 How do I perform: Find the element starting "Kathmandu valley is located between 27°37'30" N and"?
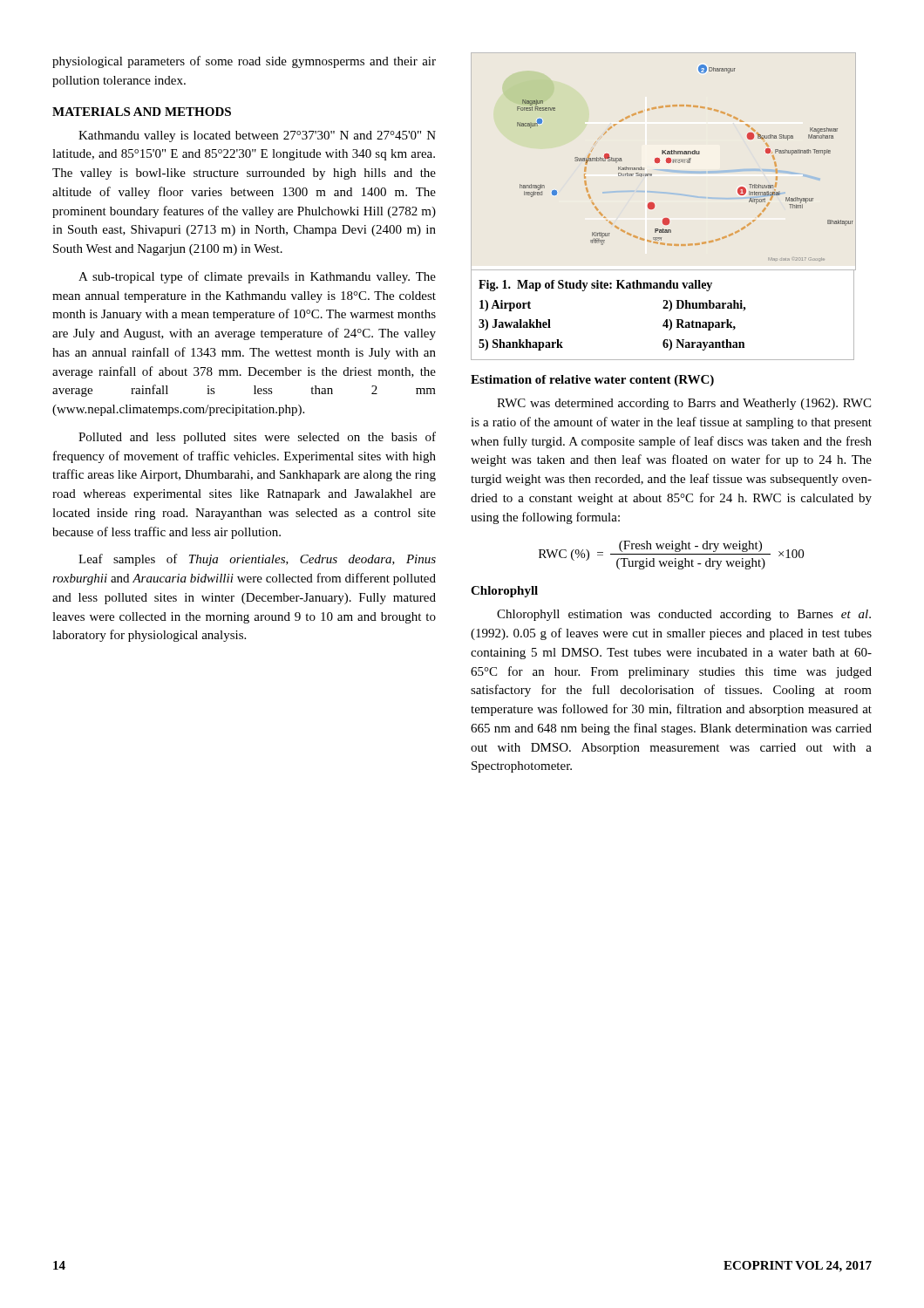[x=244, y=192]
